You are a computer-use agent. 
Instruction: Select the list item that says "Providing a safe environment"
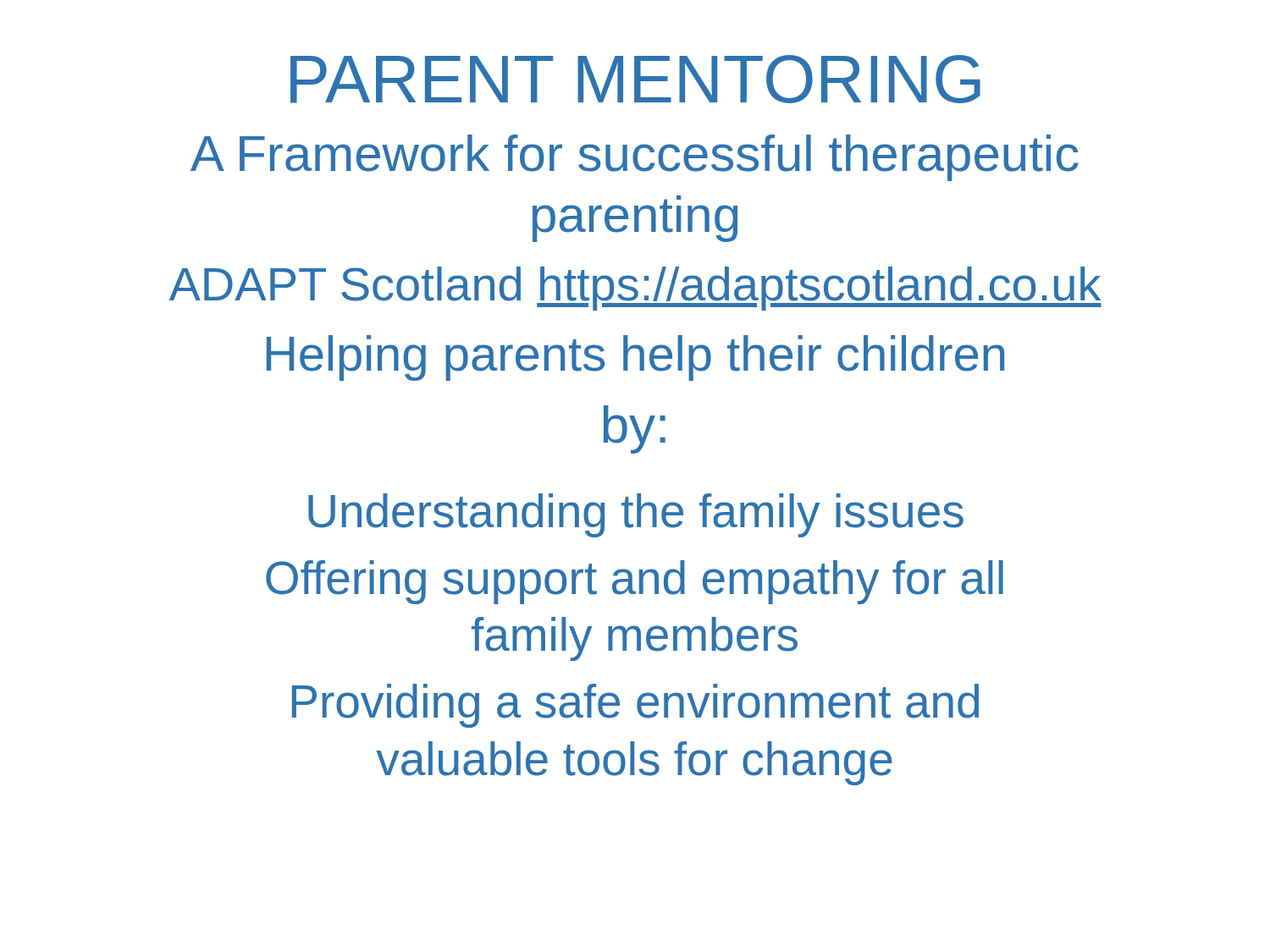(x=635, y=731)
